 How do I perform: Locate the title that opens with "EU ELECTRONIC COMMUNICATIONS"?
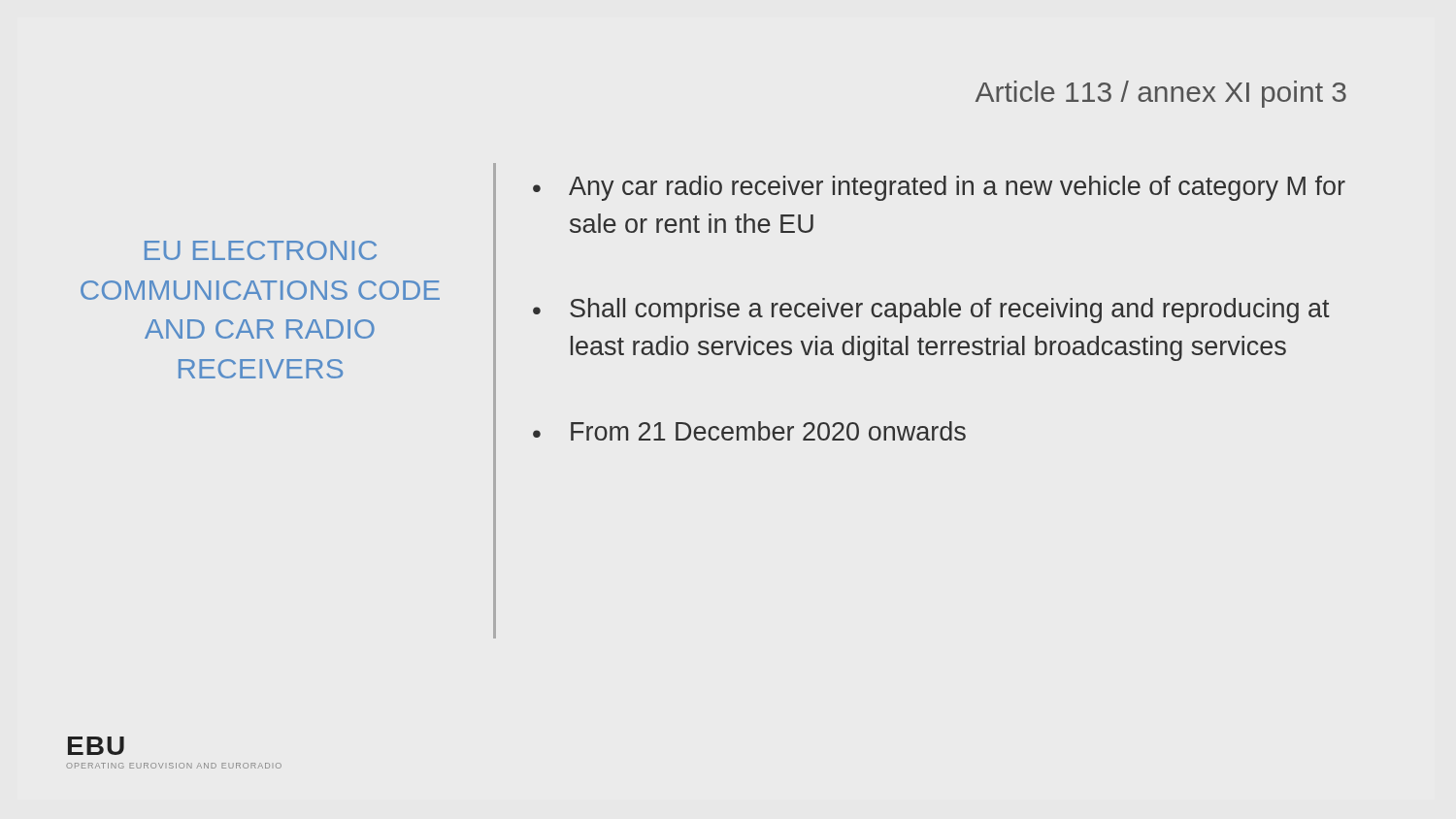(260, 309)
